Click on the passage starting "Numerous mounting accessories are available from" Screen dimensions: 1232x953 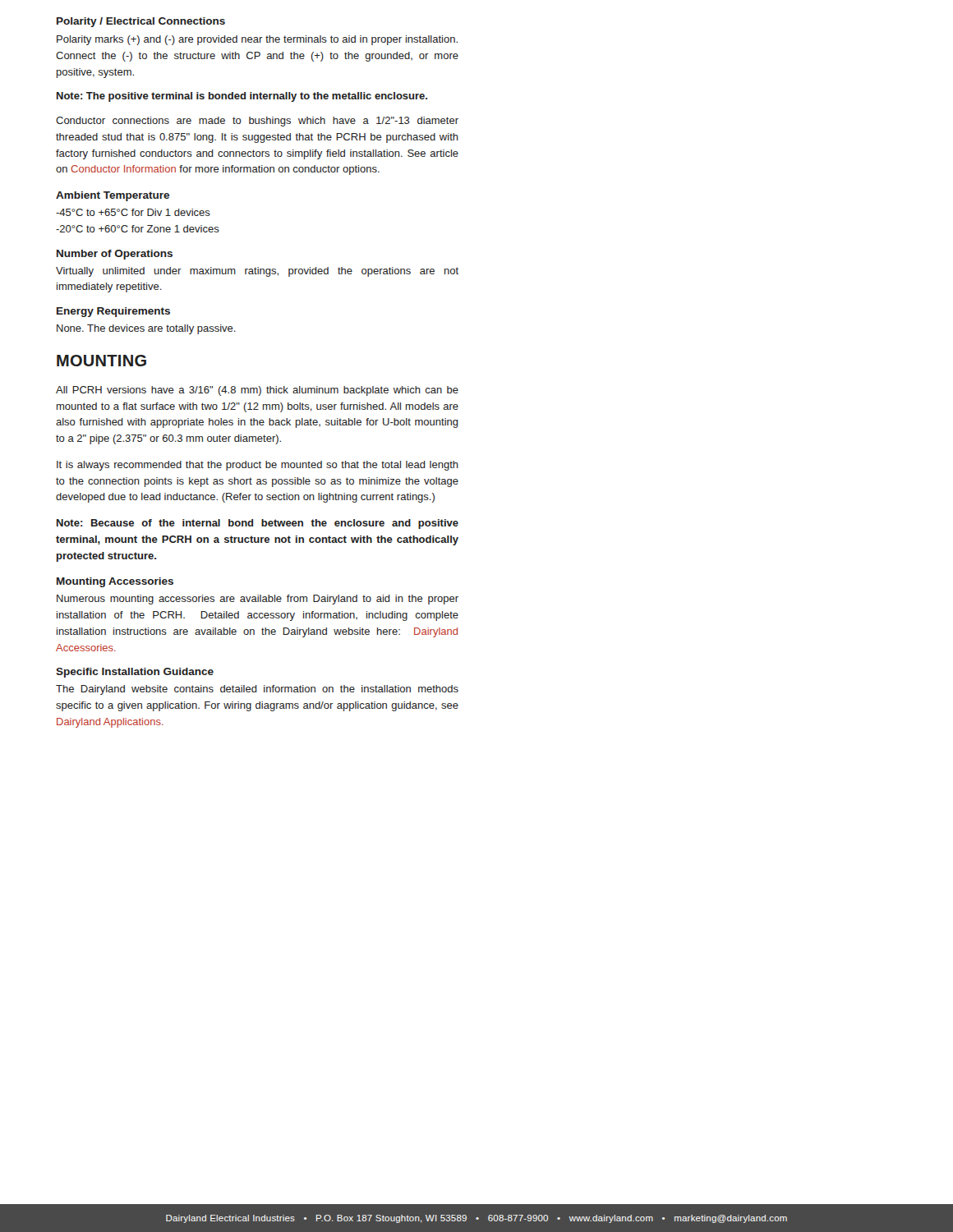pos(257,623)
